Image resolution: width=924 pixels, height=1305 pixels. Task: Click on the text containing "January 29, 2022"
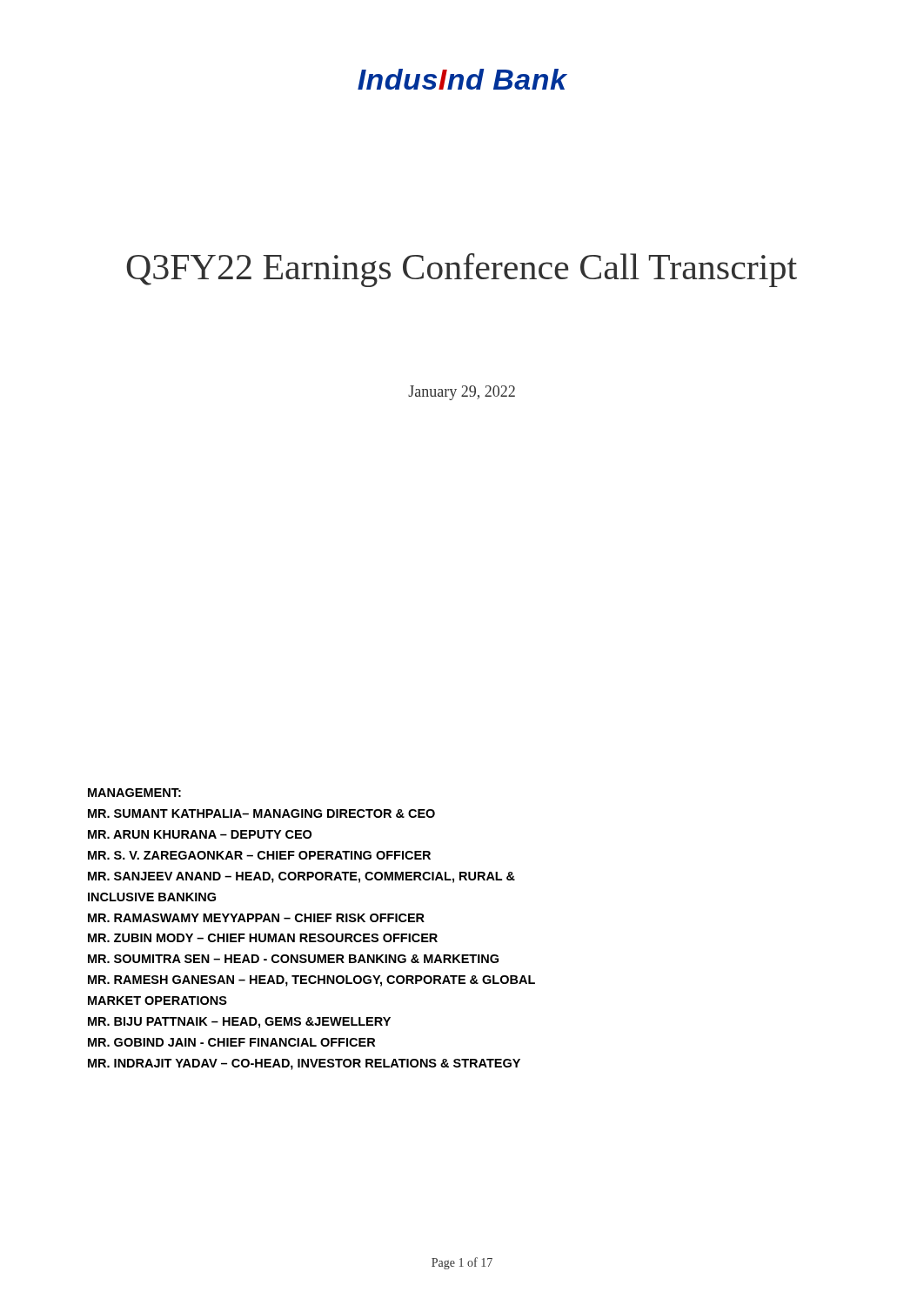pyautogui.click(x=462, y=392)
